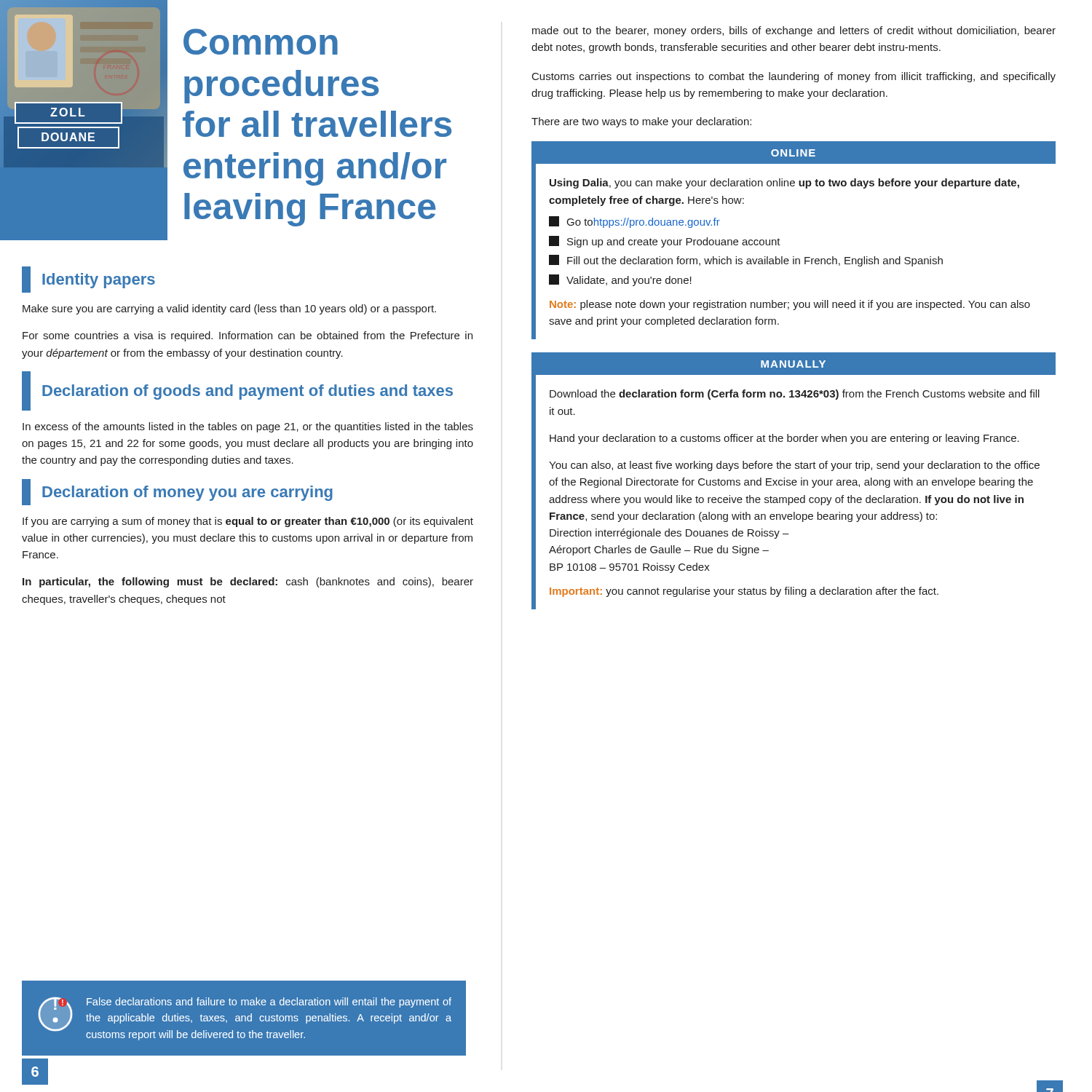1092x1092 pixels.
Task: Locate the block starting "For some countries a visa is required."
Action: click(248, 344)
